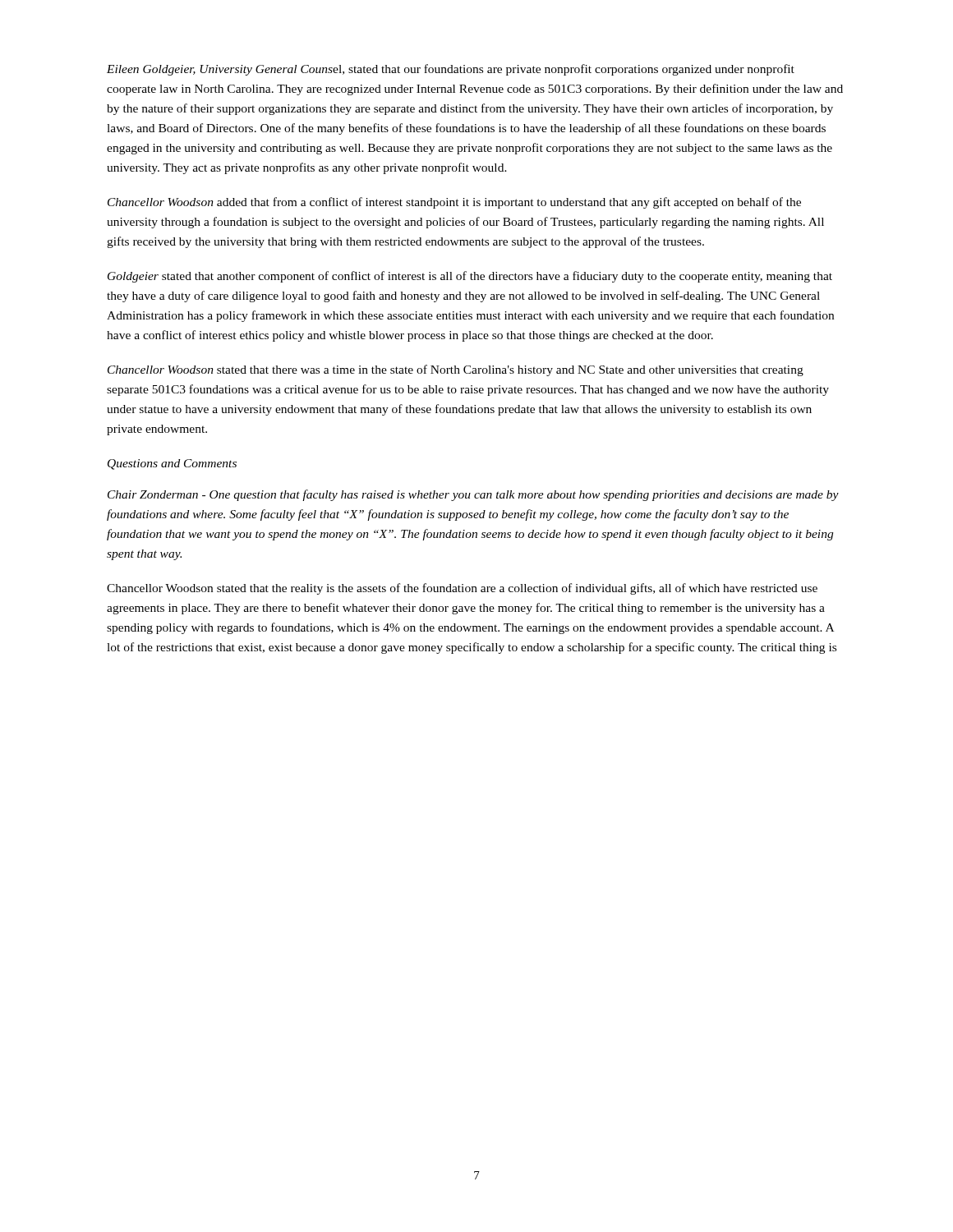Locate the text block starting "Chancellor Woodson stated that the"

coord(476,618)
